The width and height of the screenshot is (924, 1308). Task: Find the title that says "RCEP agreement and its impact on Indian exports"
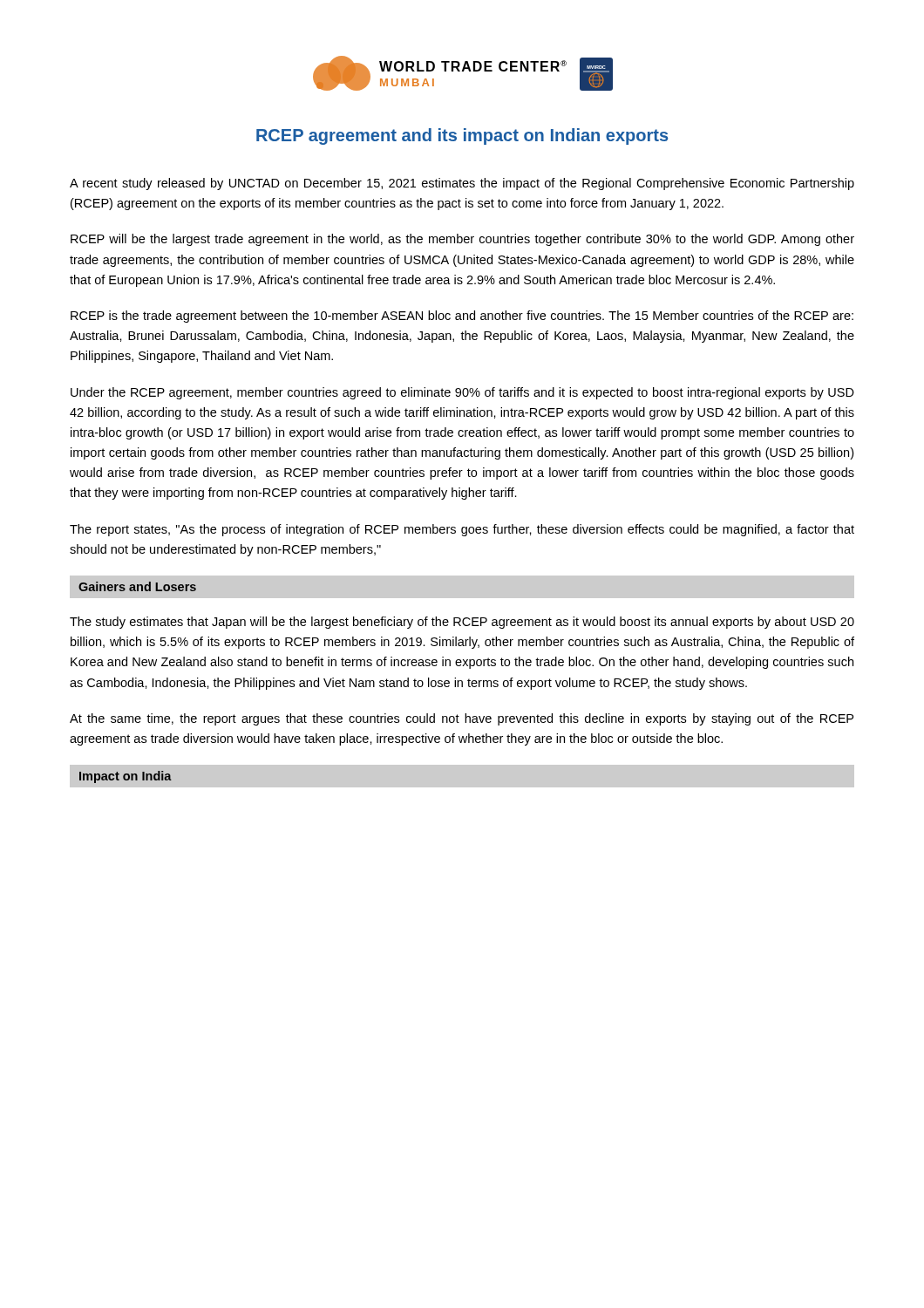click(x=462, y=135)
